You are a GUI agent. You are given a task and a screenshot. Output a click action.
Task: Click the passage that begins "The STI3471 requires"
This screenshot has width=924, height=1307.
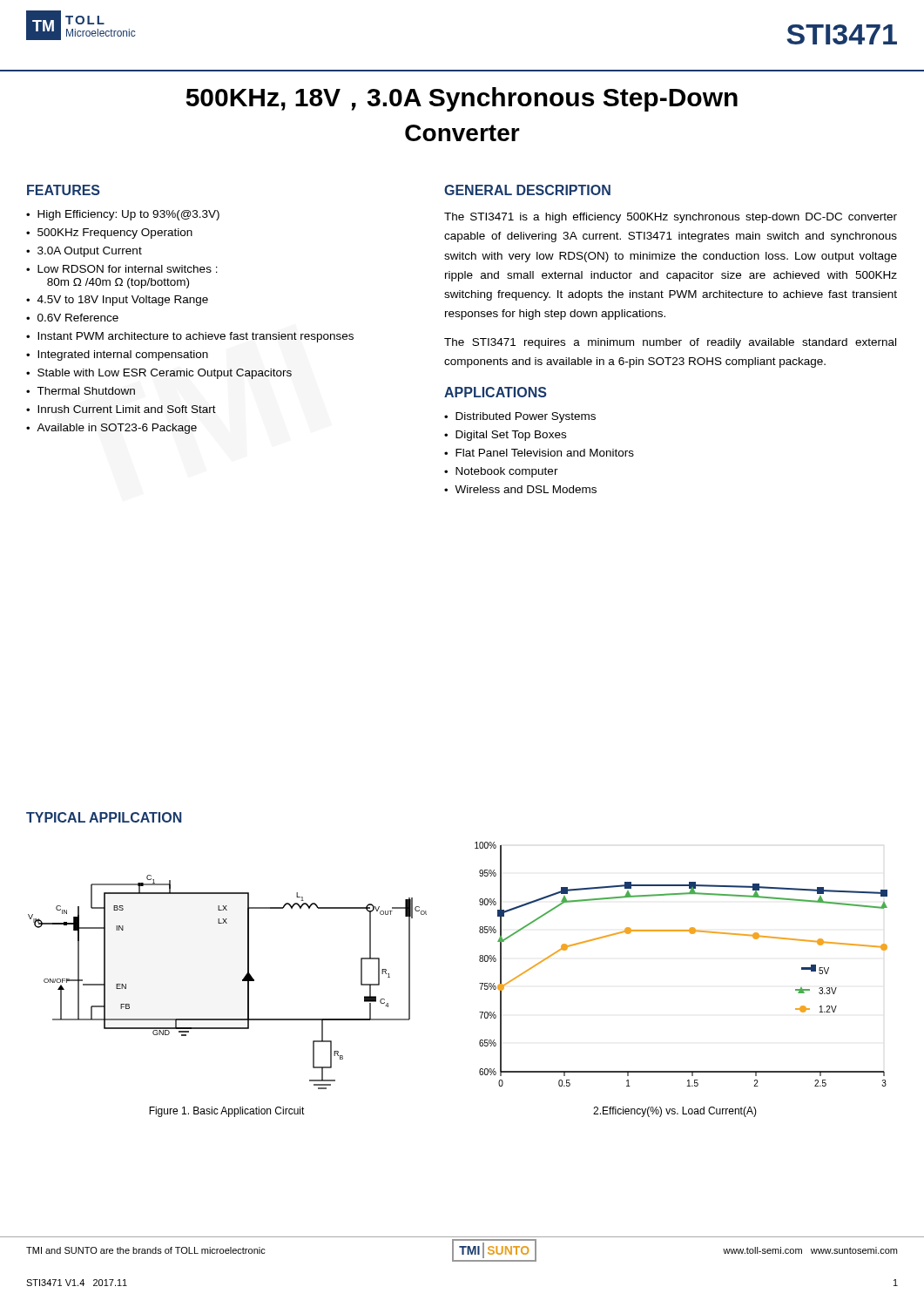[671, 351]
